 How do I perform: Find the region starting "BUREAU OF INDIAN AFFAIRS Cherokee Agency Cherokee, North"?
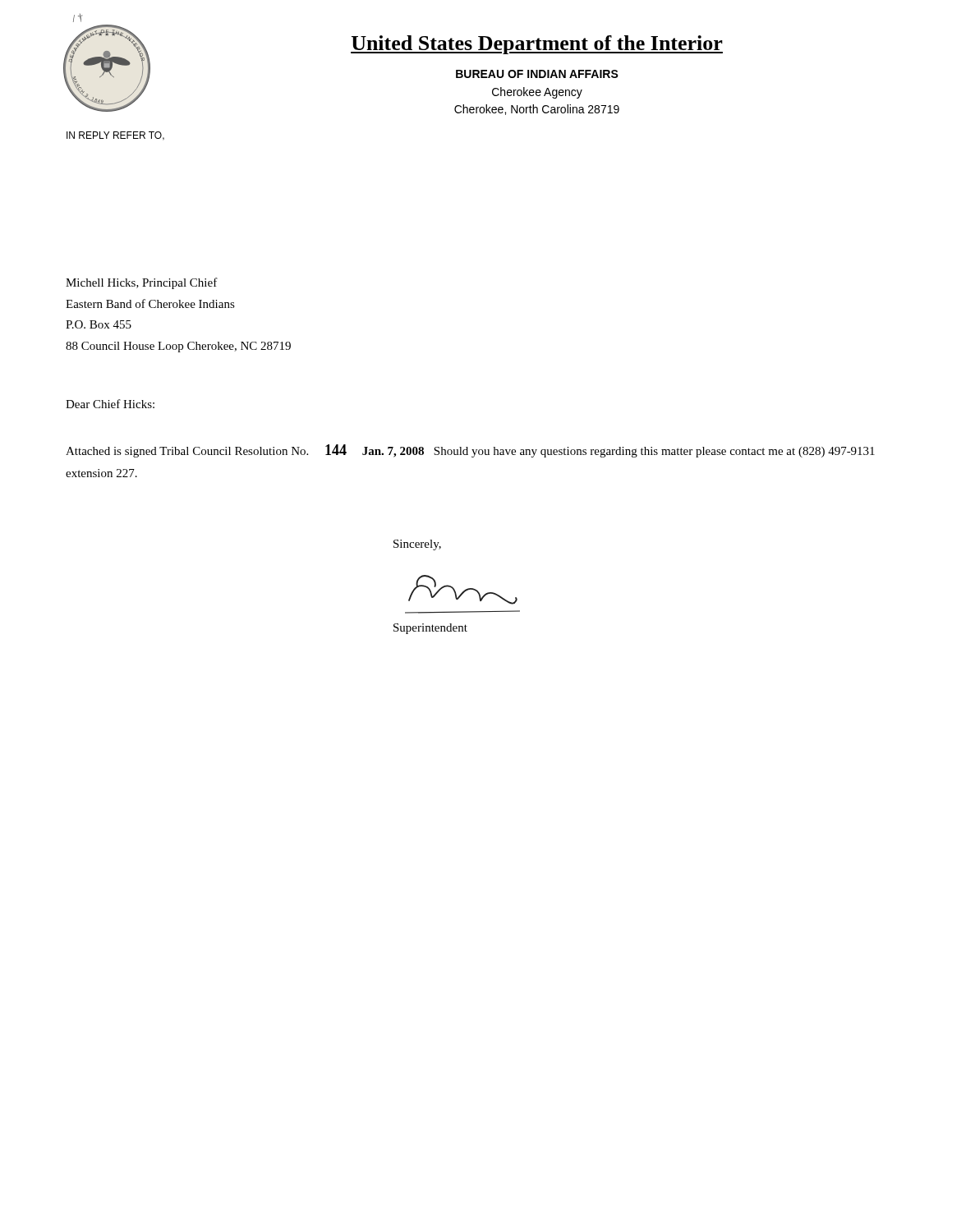tap(537, 92)
